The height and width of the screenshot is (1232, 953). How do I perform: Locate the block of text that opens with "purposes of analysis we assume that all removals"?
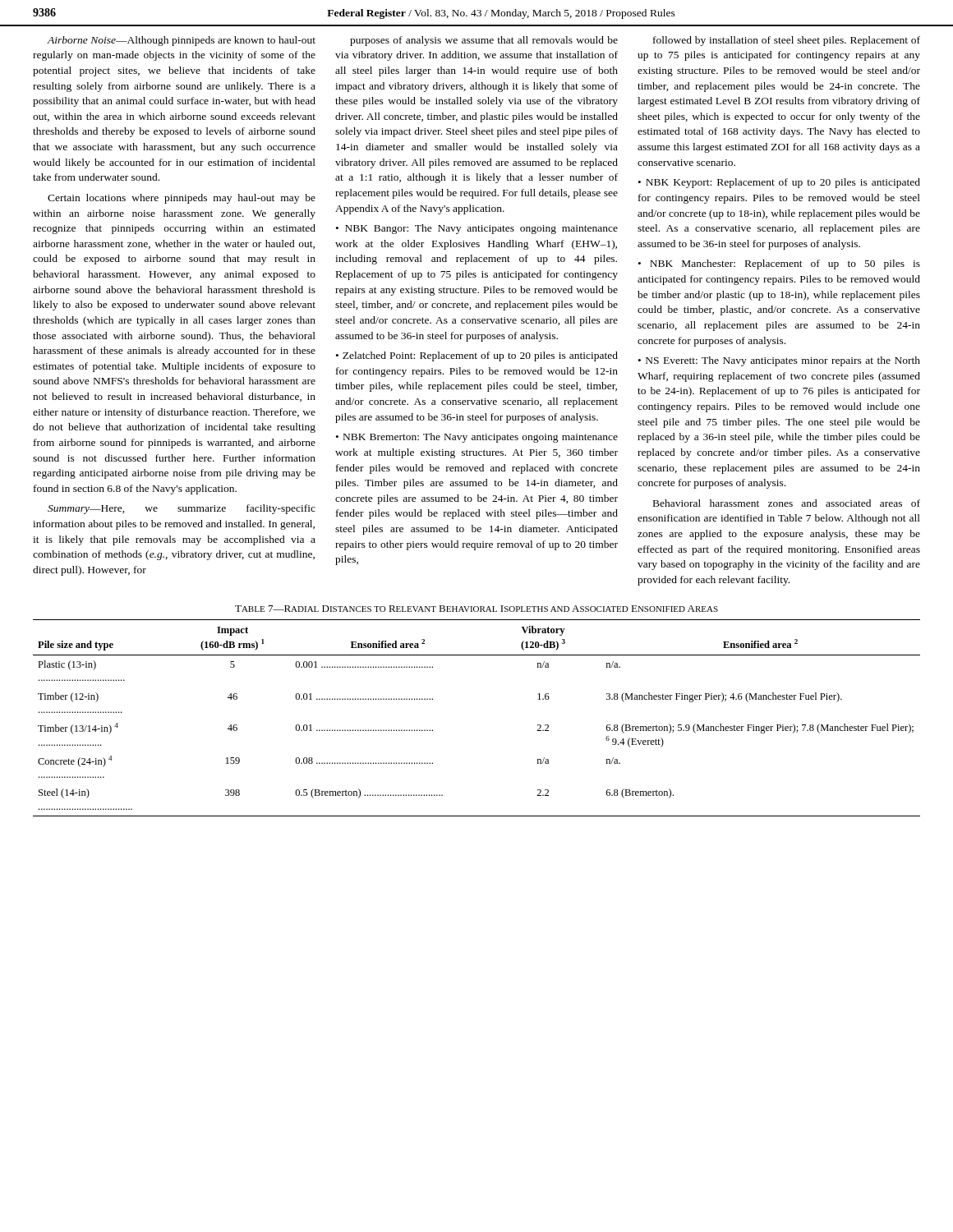click(476, 124)
